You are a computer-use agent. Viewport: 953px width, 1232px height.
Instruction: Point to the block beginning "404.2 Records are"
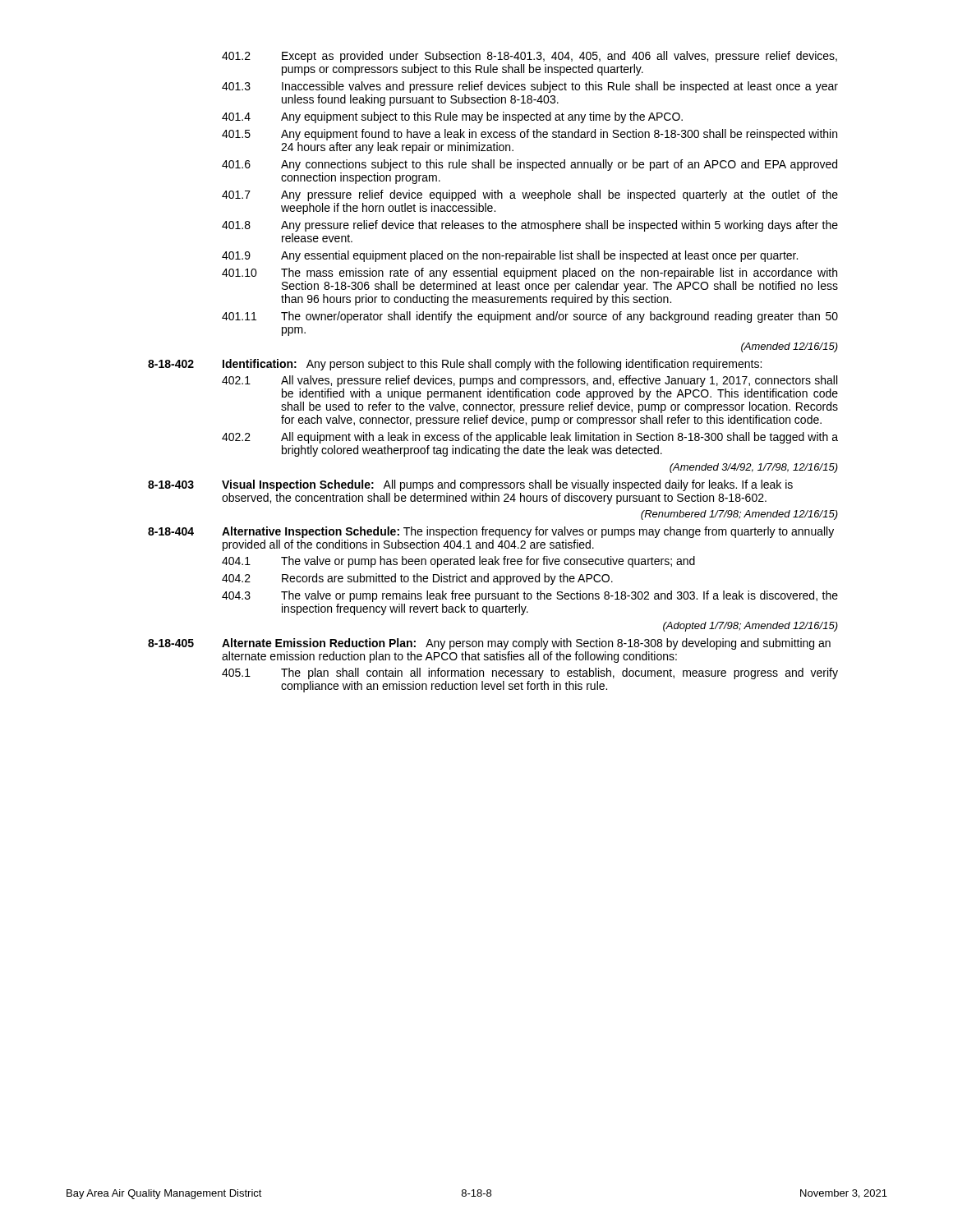click(530, 578)
